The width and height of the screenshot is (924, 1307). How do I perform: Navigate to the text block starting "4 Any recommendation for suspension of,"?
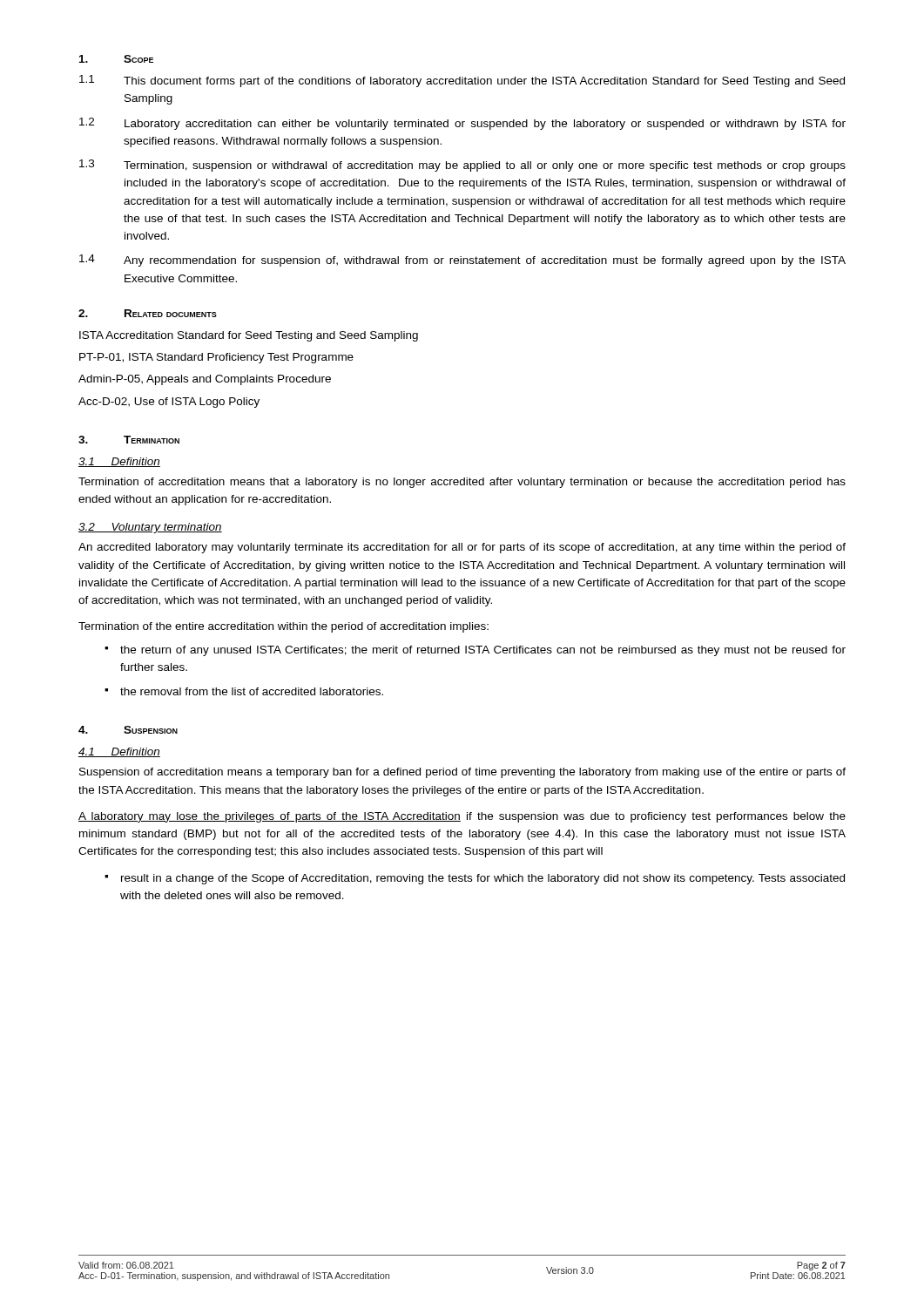pos(462,270)
